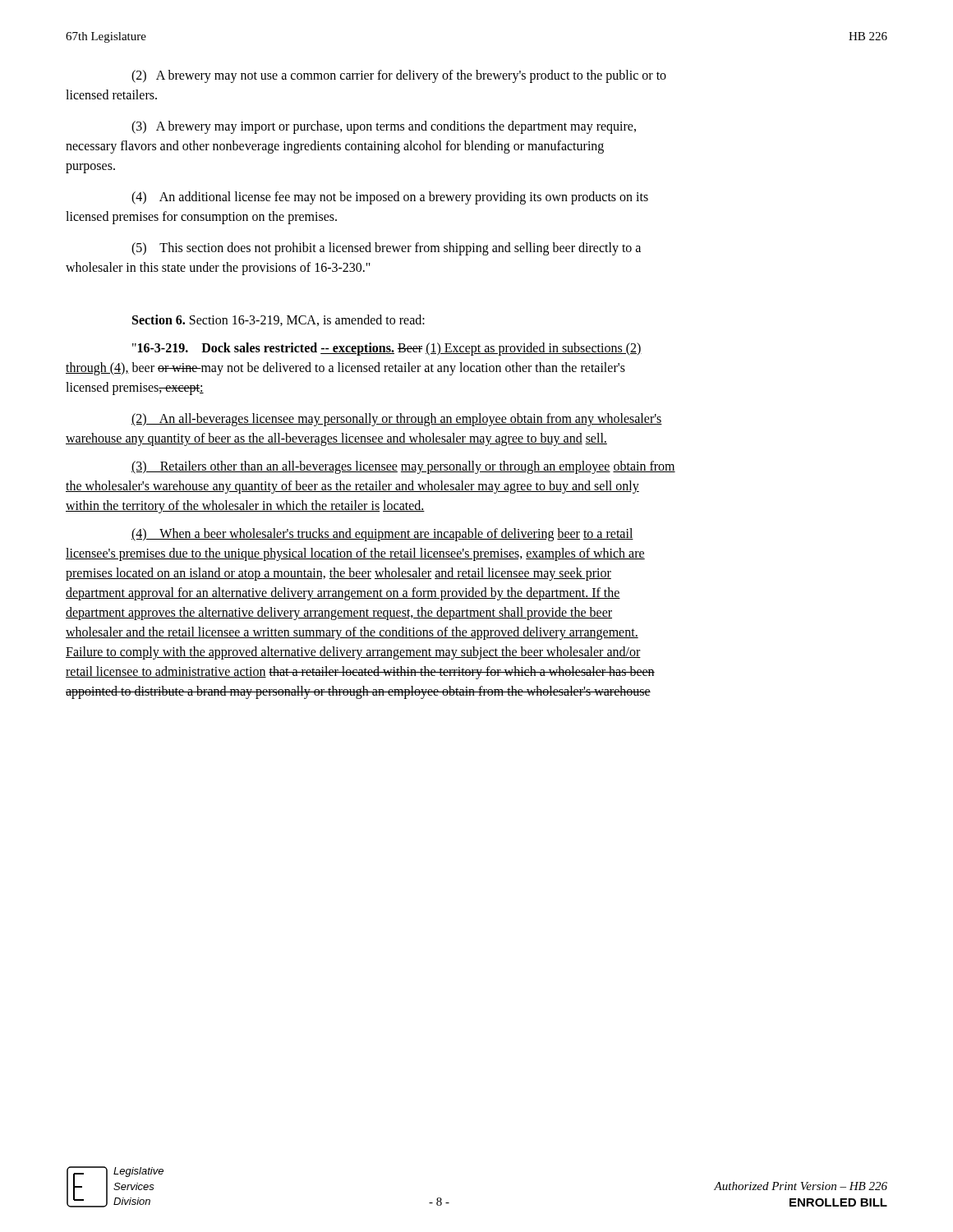
Task: Find the text block starting "(3) A brewery may import or purchase,"
Action: [x=476, y=146]
